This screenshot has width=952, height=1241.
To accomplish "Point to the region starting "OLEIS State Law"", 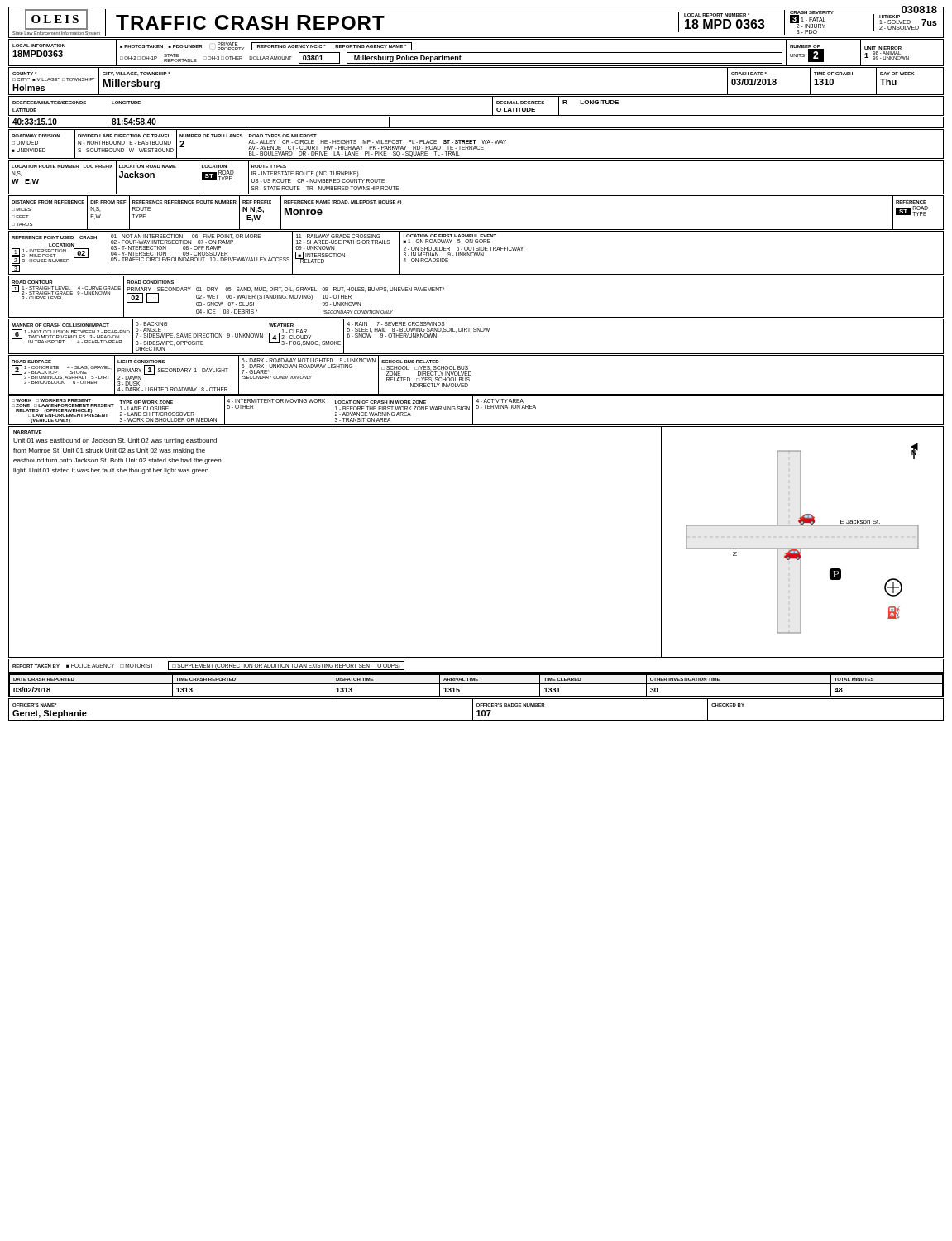I will pyautogui.click(x=476, y=22).
